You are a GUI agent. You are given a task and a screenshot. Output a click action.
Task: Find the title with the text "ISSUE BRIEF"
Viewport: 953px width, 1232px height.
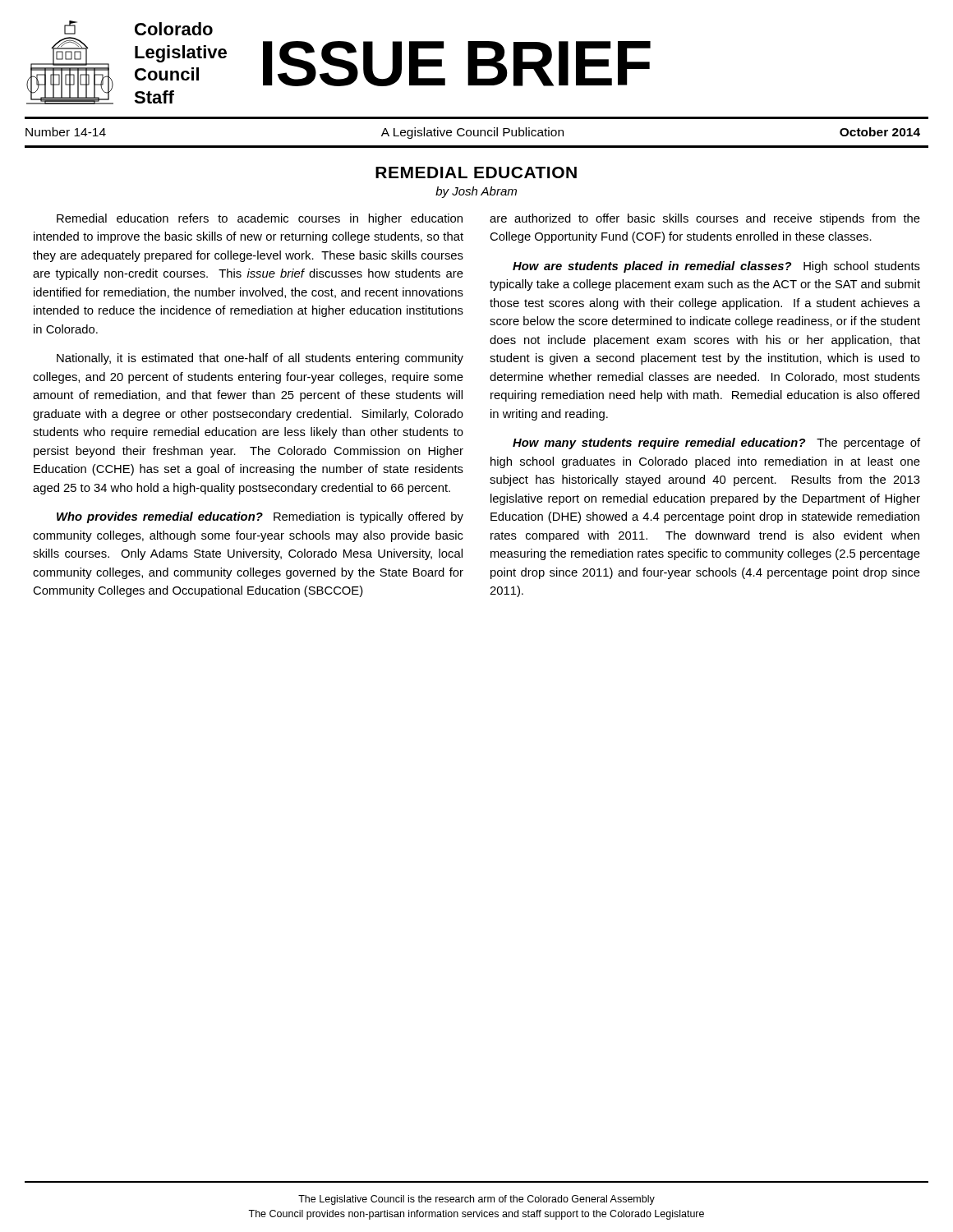(x=455, y=63)
